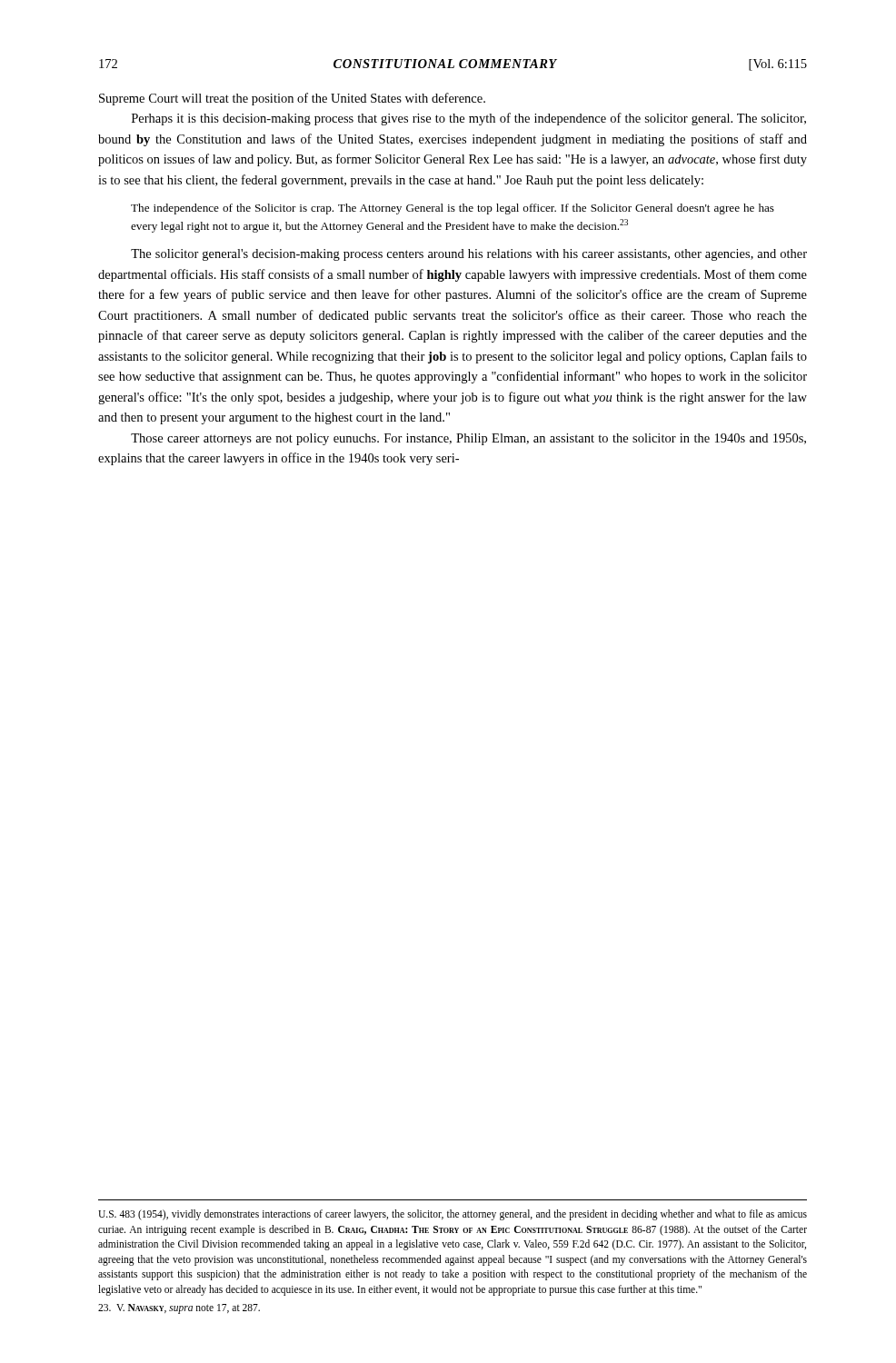Point to the block starting "Perhaps it is this decision-making process"
Image resolution: width=896 pixels, height=1363 pixels.
pyautogui.click(x=453, y=149)
